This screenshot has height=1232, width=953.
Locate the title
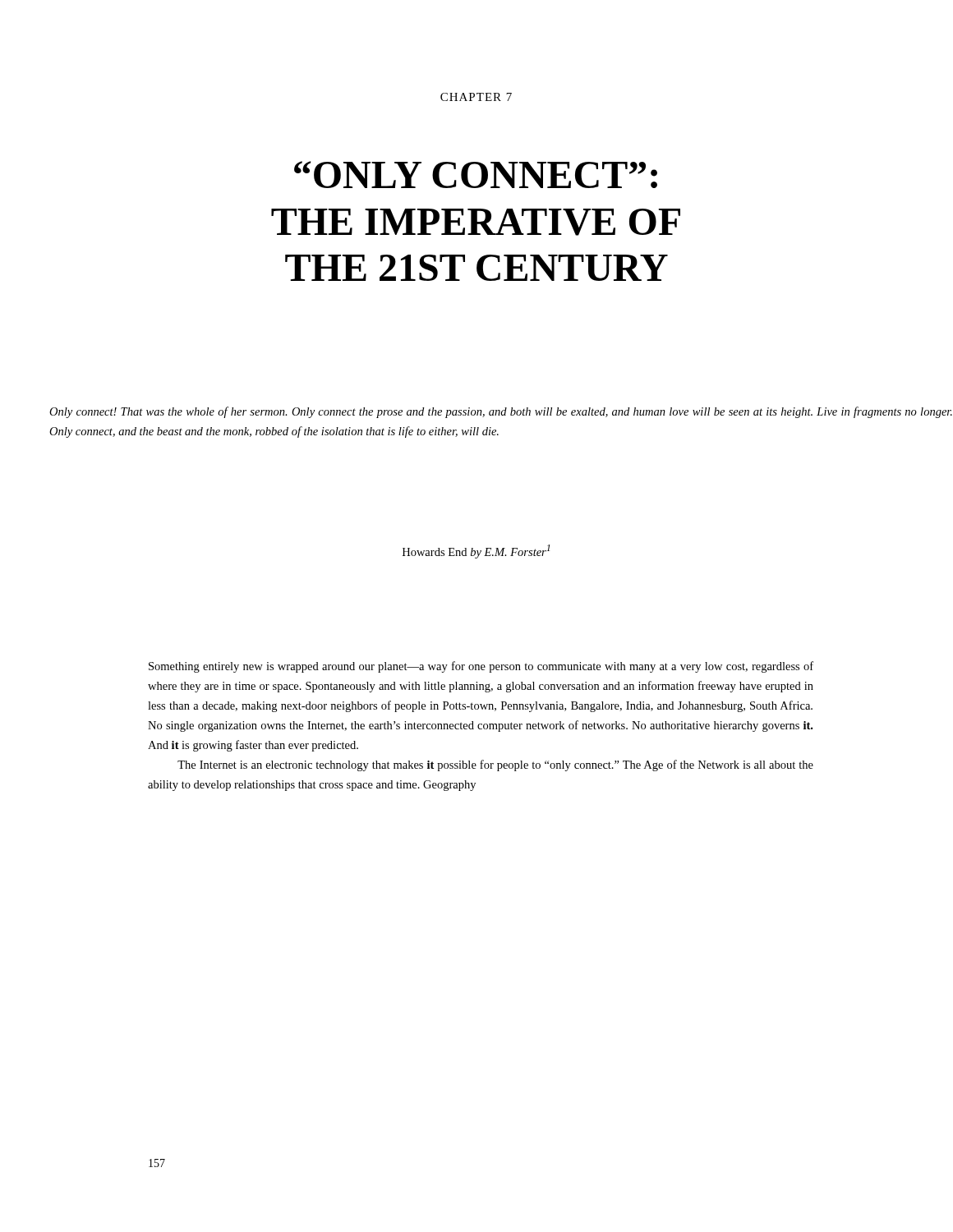[x=476, y=221]
